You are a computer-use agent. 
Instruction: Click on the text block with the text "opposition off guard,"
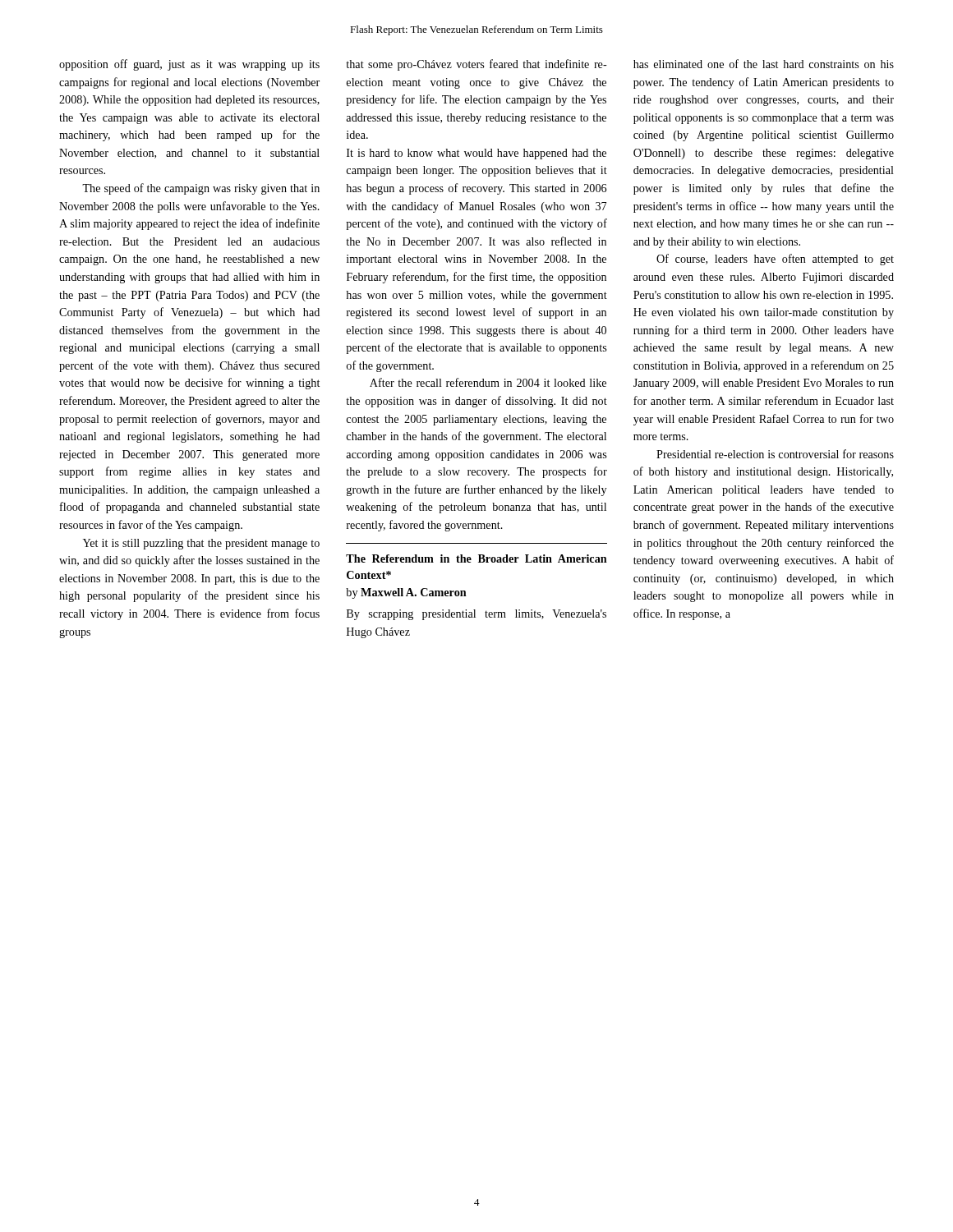click(190, 348)
